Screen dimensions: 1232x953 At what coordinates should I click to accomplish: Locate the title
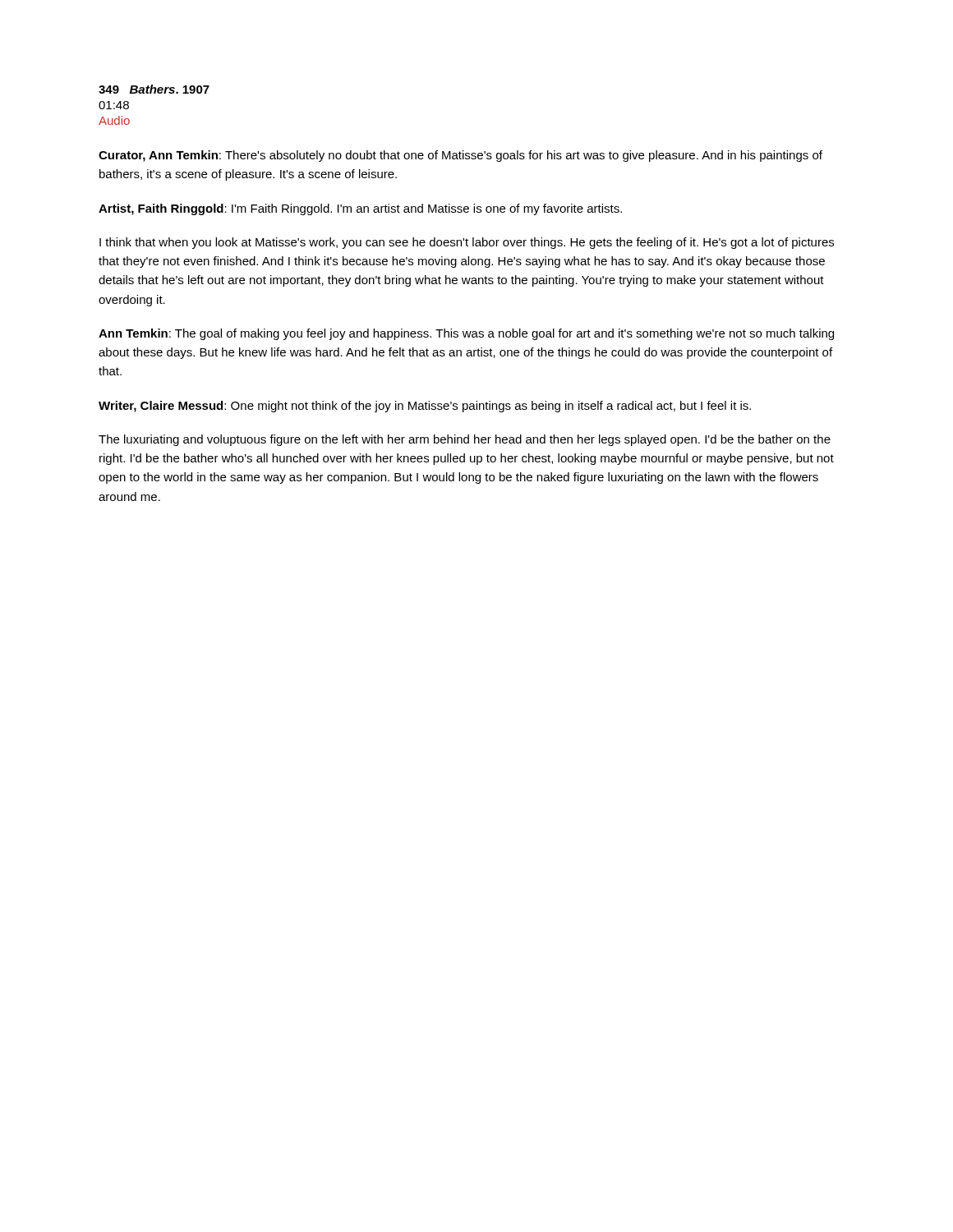(476, 105)
